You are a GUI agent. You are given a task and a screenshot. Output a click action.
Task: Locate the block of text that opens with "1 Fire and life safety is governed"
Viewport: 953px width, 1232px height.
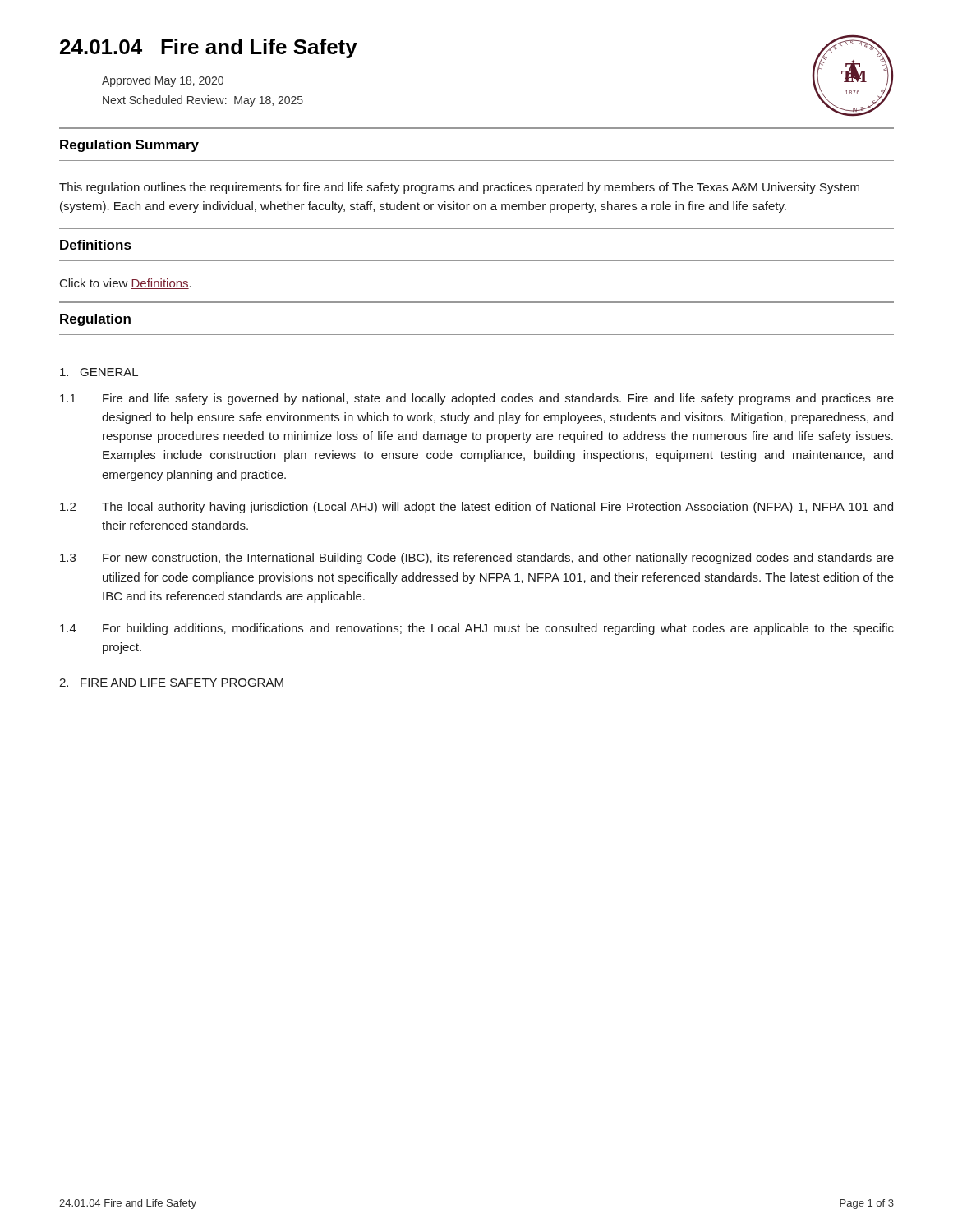[x=476, y=436]
